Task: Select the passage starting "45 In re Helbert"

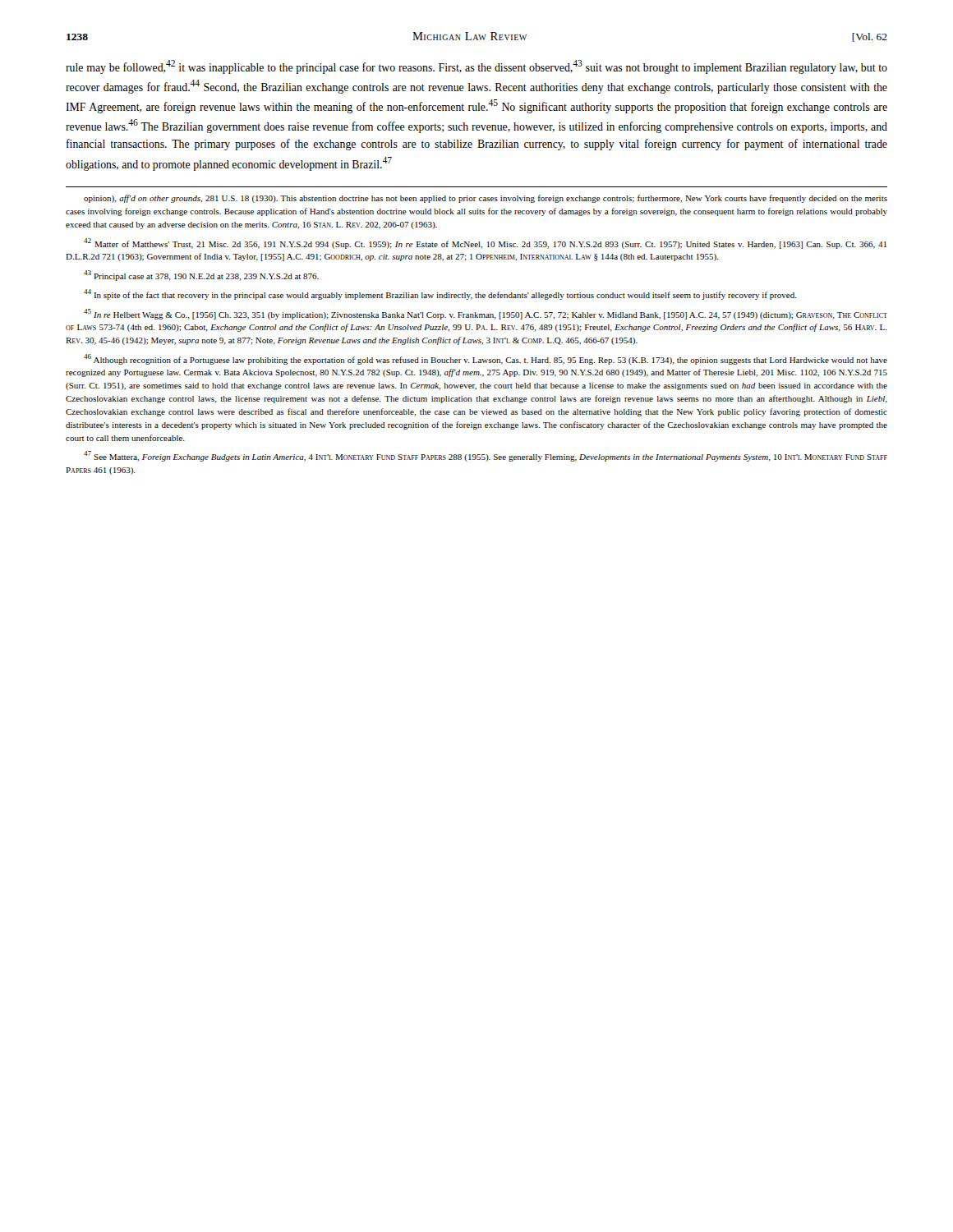Action: [476, 327]
